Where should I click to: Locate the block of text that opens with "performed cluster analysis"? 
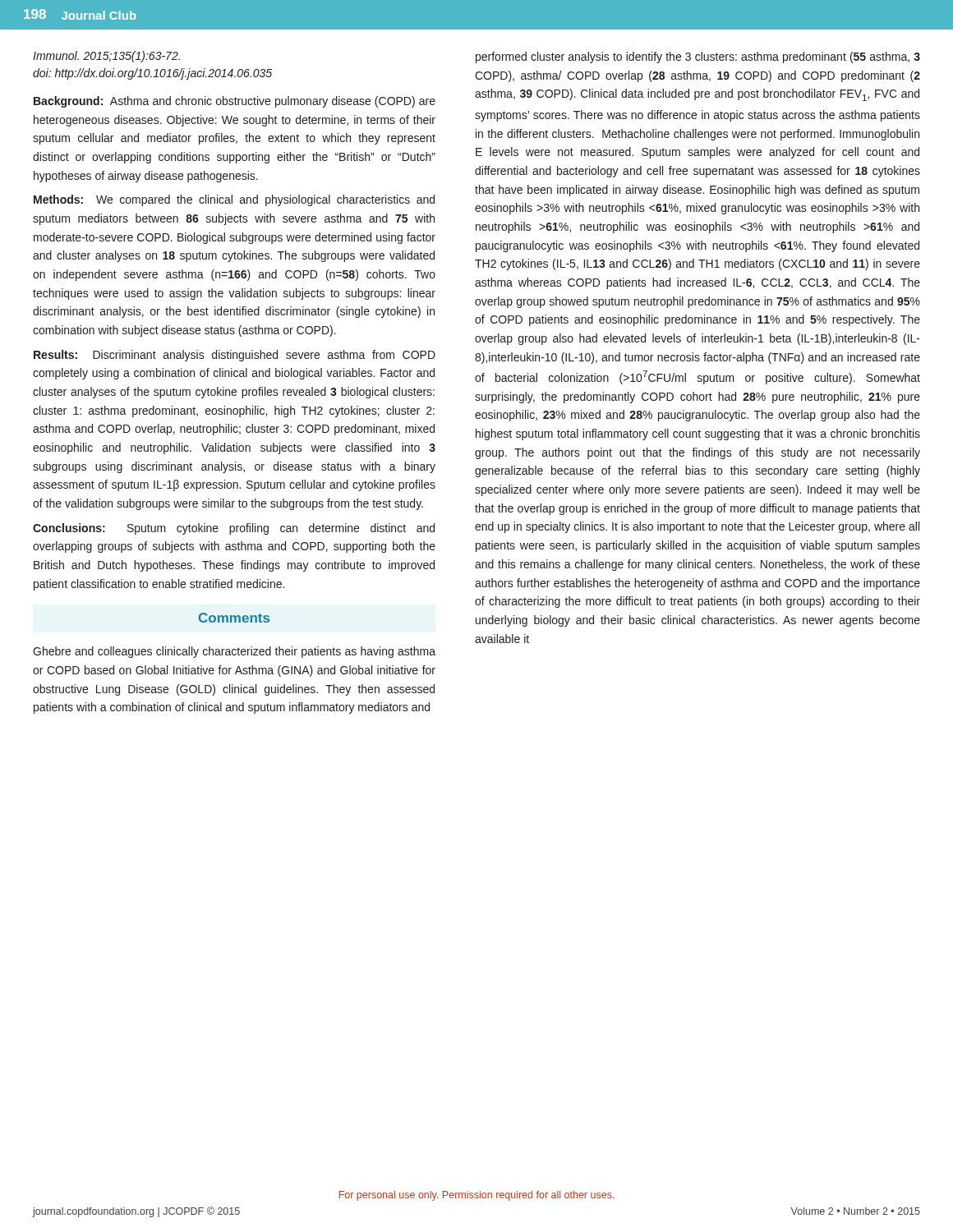click(698, 348)
